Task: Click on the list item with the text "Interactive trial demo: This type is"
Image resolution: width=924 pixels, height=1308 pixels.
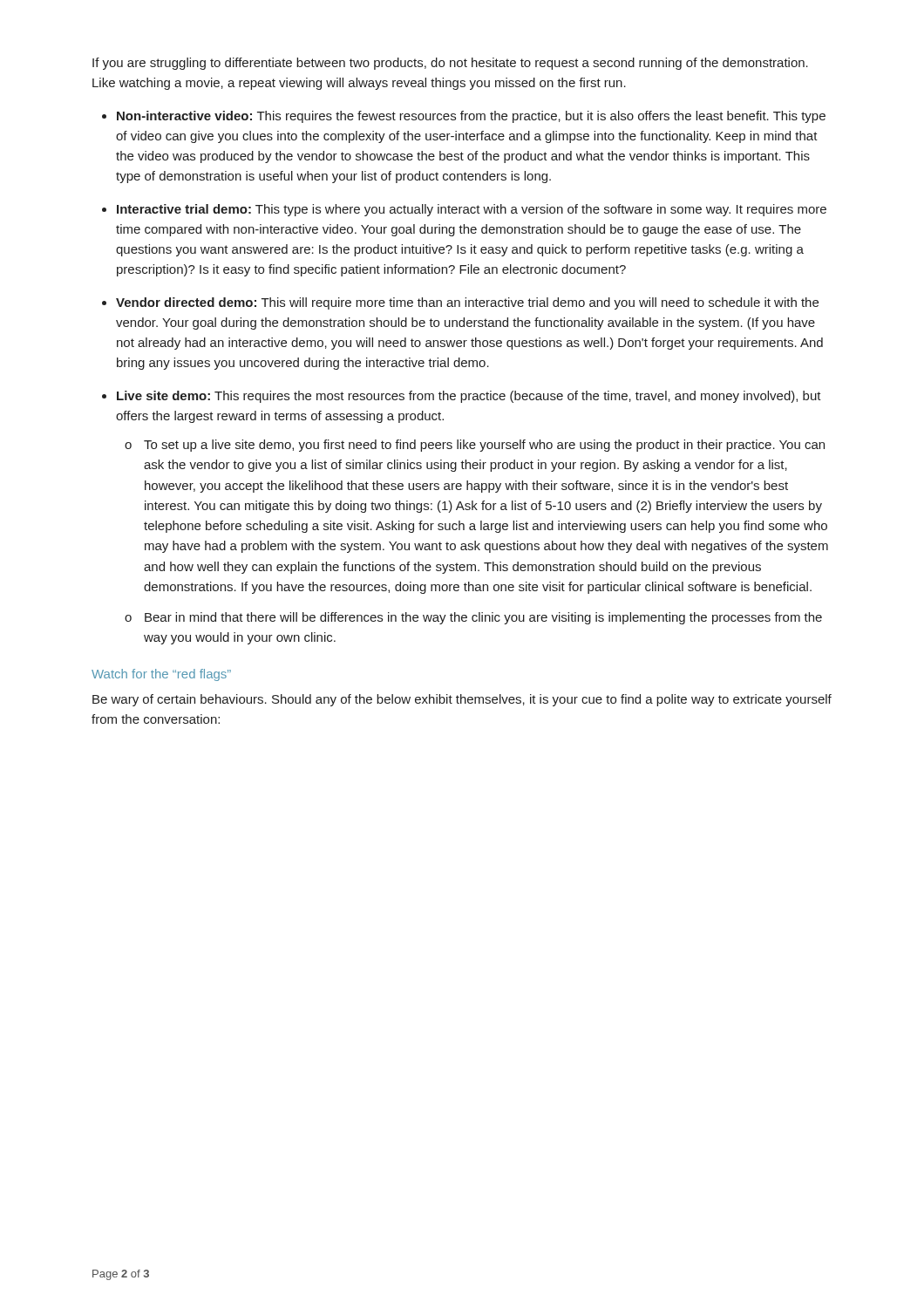Action: 474,239
